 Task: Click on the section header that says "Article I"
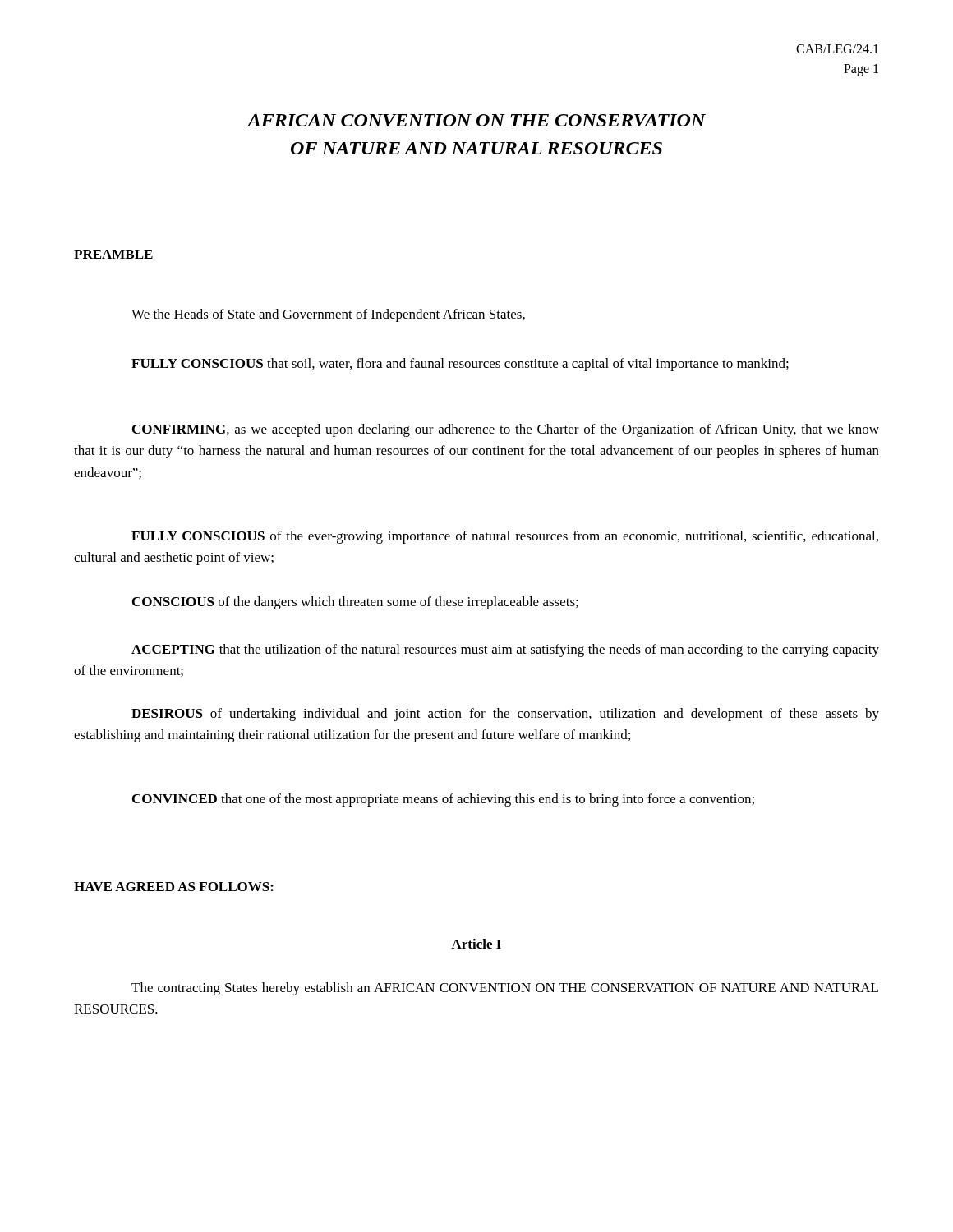(x=476, y=944)
